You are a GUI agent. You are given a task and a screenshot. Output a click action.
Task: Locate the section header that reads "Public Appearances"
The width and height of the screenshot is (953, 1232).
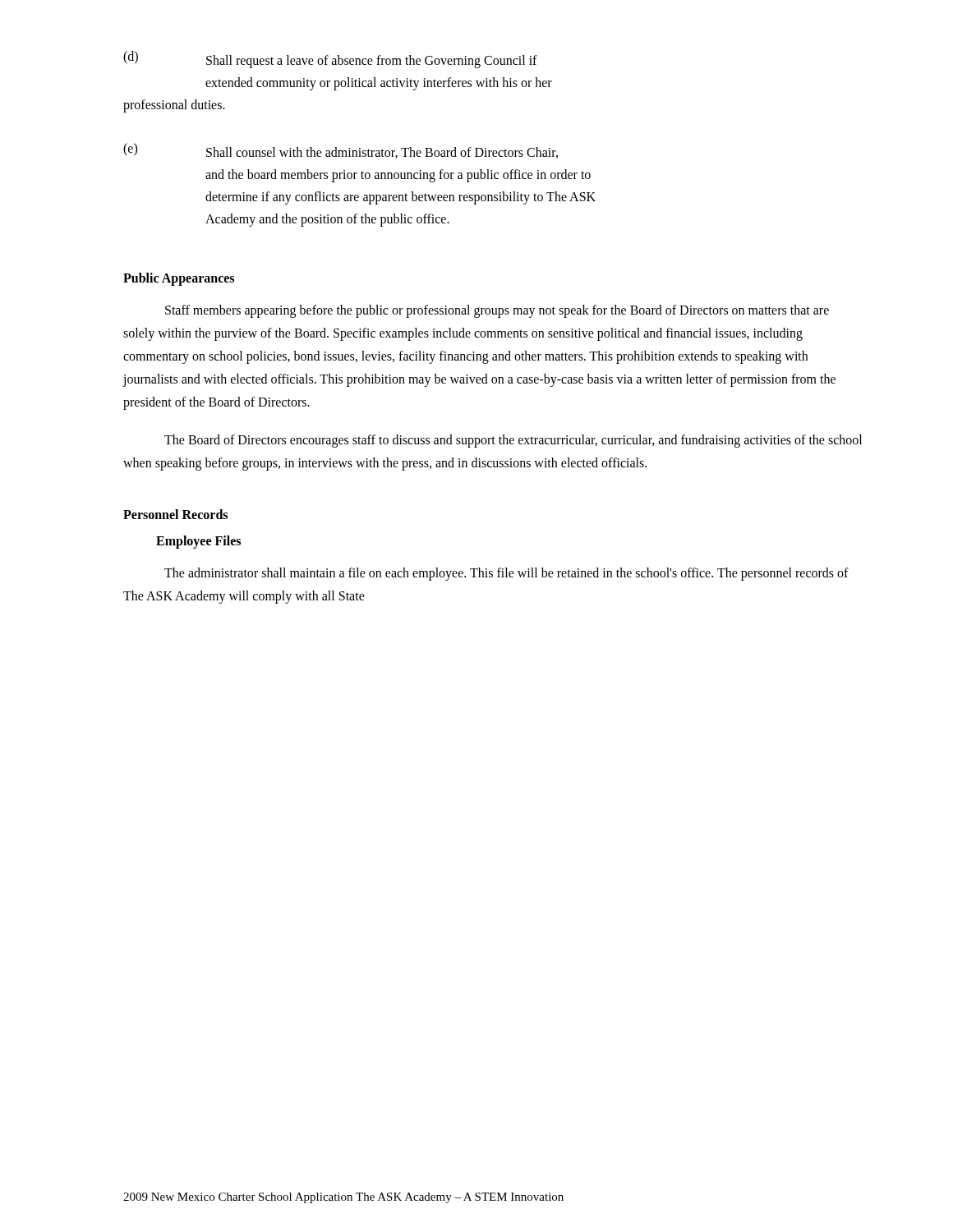(179, 278)
